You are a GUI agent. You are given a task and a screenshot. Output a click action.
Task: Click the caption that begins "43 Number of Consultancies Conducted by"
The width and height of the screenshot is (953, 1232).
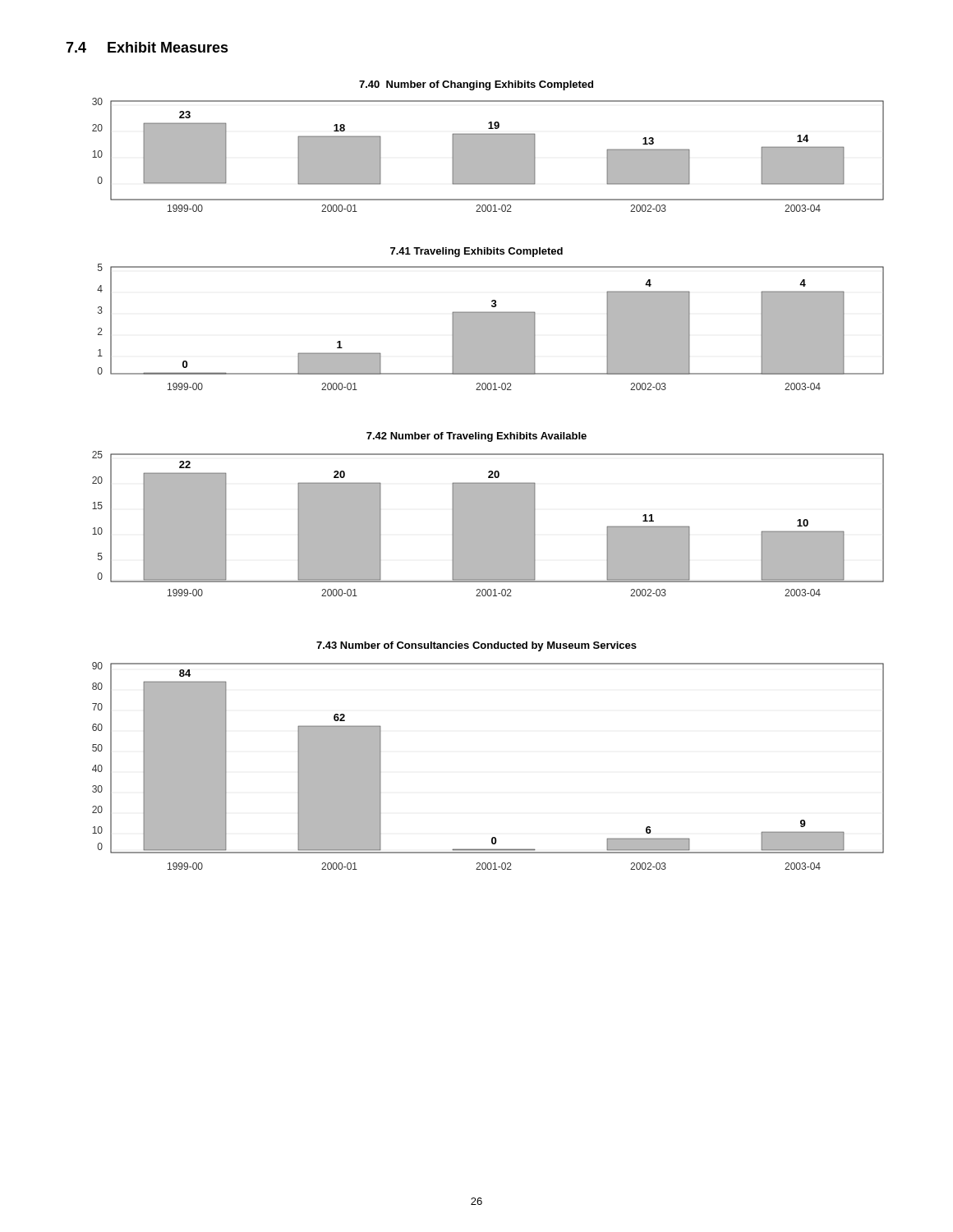pyautogui.click(x=476, y=645)
